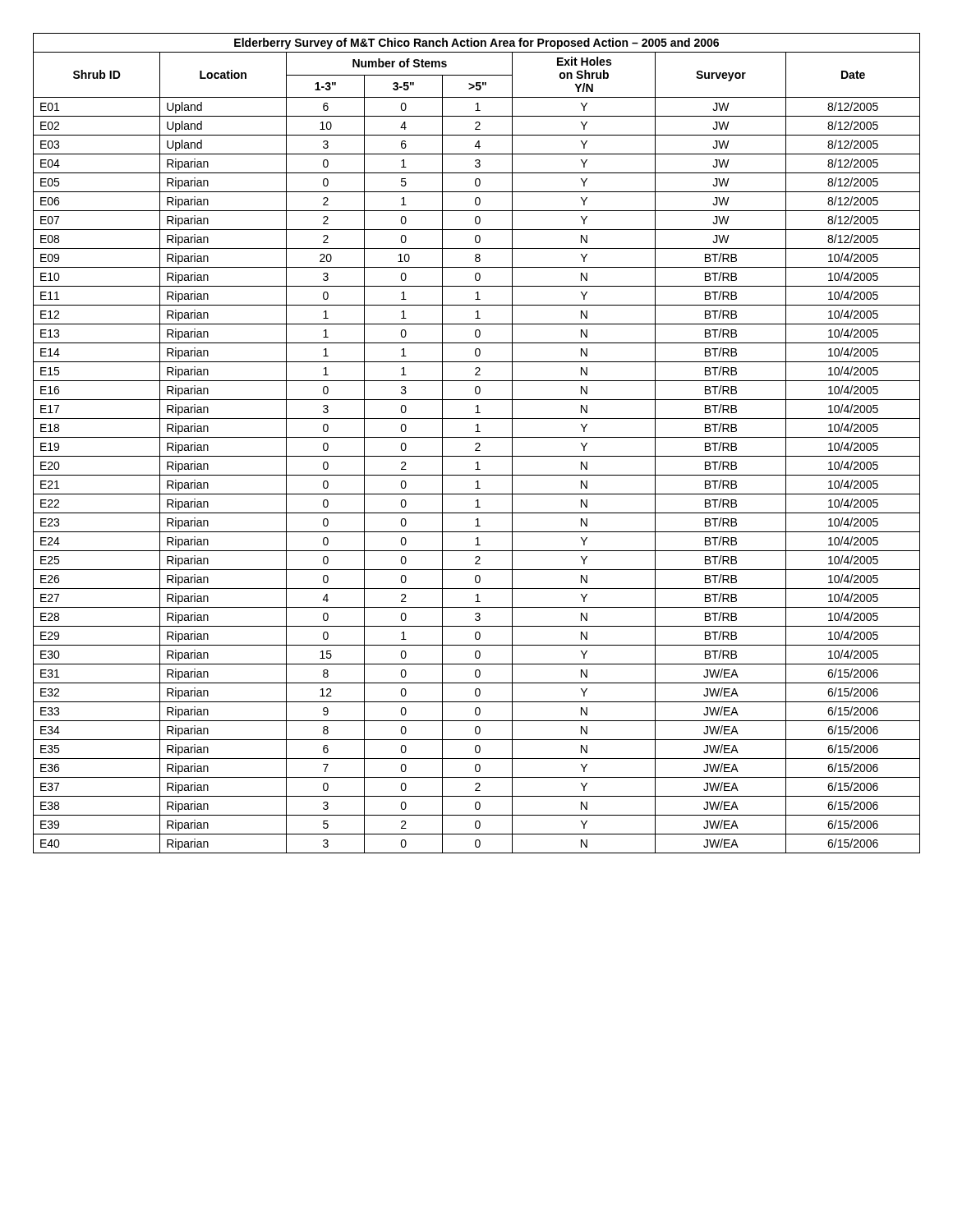Find the table that mentions "Elderberry Survey of M&T"
Viewport: 953px width, 1232px height.
pos(476,443)
